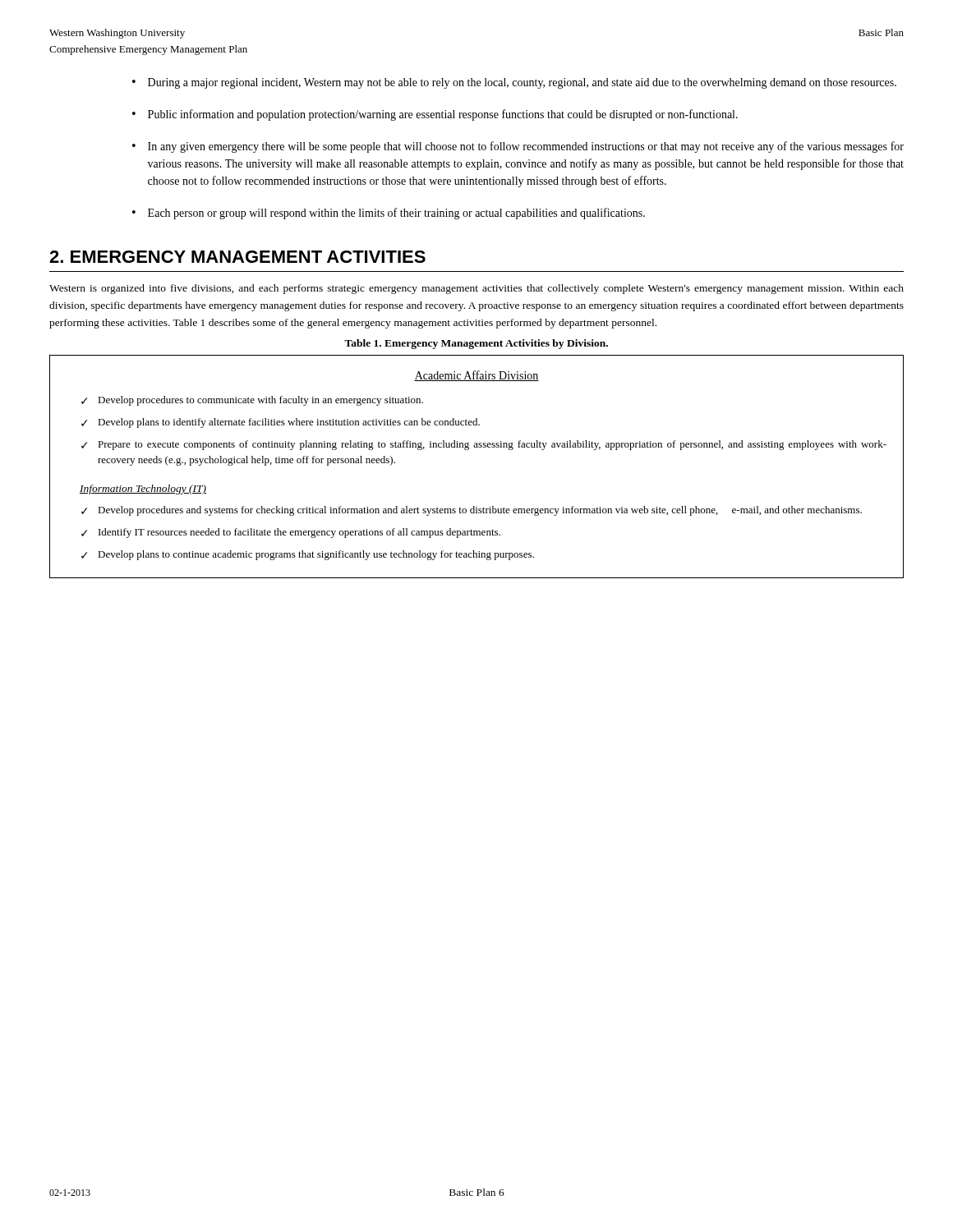The image size is (953, 1232).
Task: Point to the block beginning "• Public information and"
Action: pyautogui.click(x=435, y=115)
